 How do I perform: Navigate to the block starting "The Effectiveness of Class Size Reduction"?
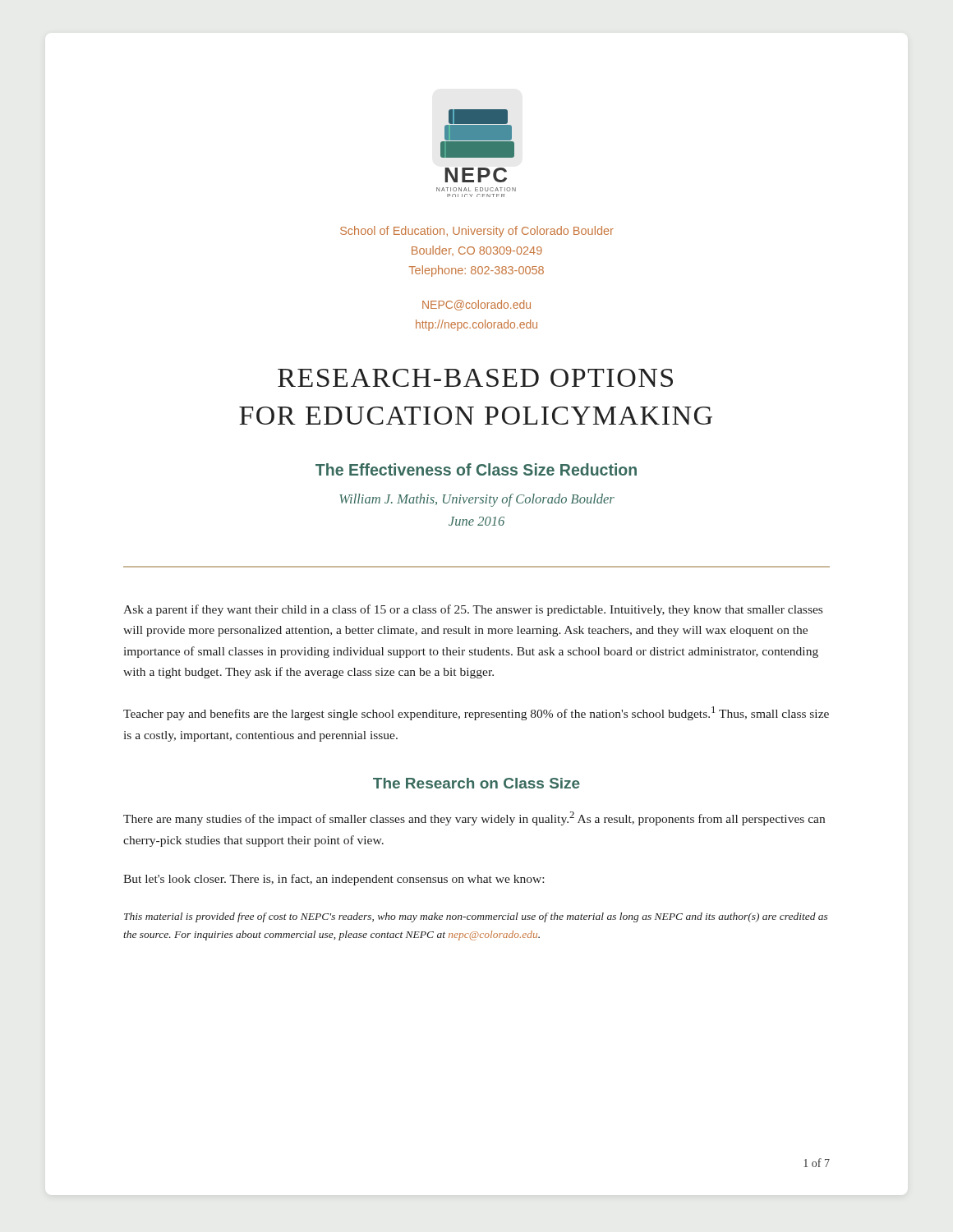point(476,470)
